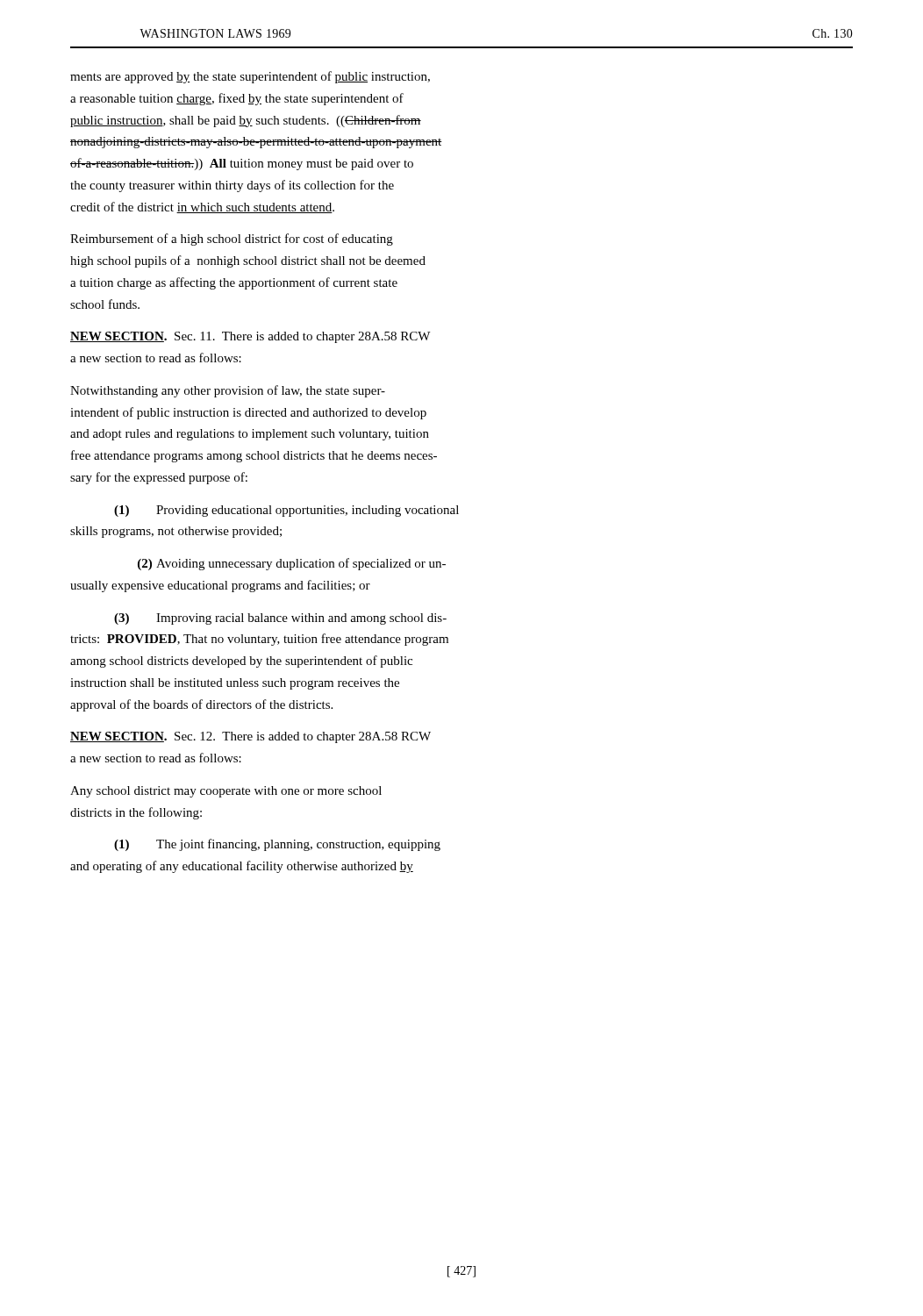The height and width of the screenshot is (1316, 923).
Task: Find the text block containing "NEW SECTION. Sec. 12."
Action: click(x=250, y=737)
